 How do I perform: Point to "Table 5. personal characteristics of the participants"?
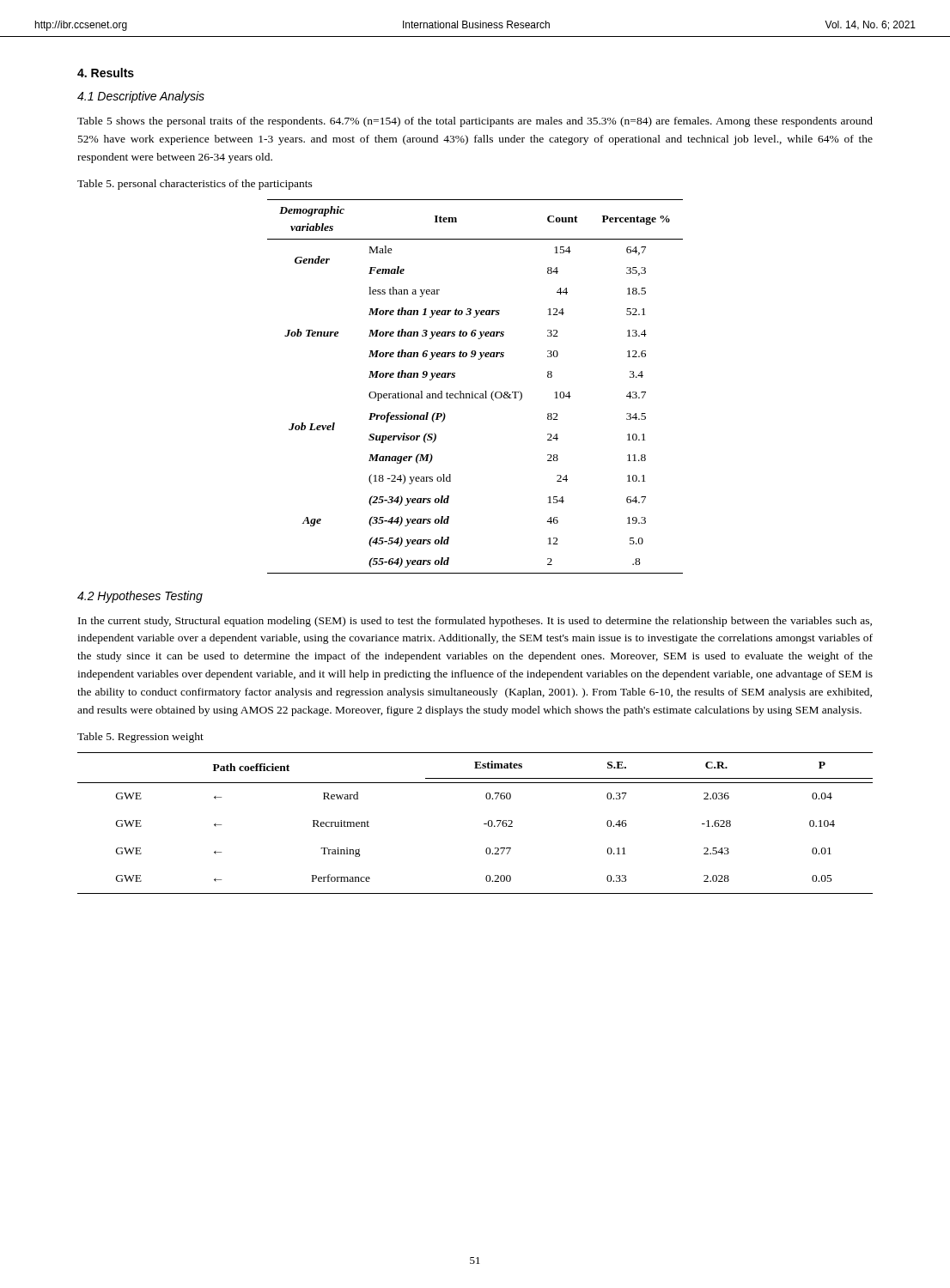[x=195, y=183]
